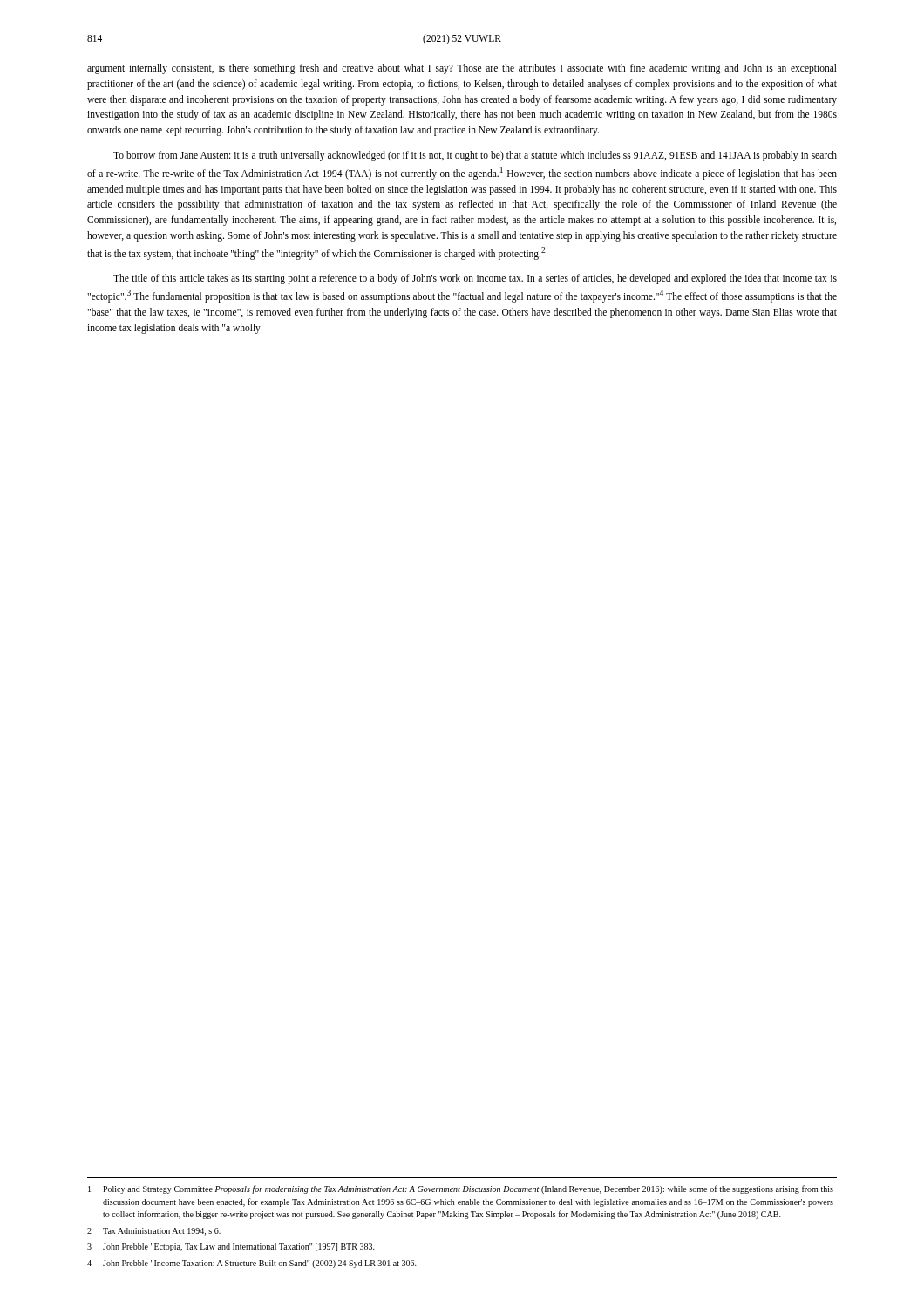This screenshot has width=924, height=1308.
Task: Click the passage that begins "3John Prebble "Ectopia, Tax Law and"
Action: (231, 1247)
